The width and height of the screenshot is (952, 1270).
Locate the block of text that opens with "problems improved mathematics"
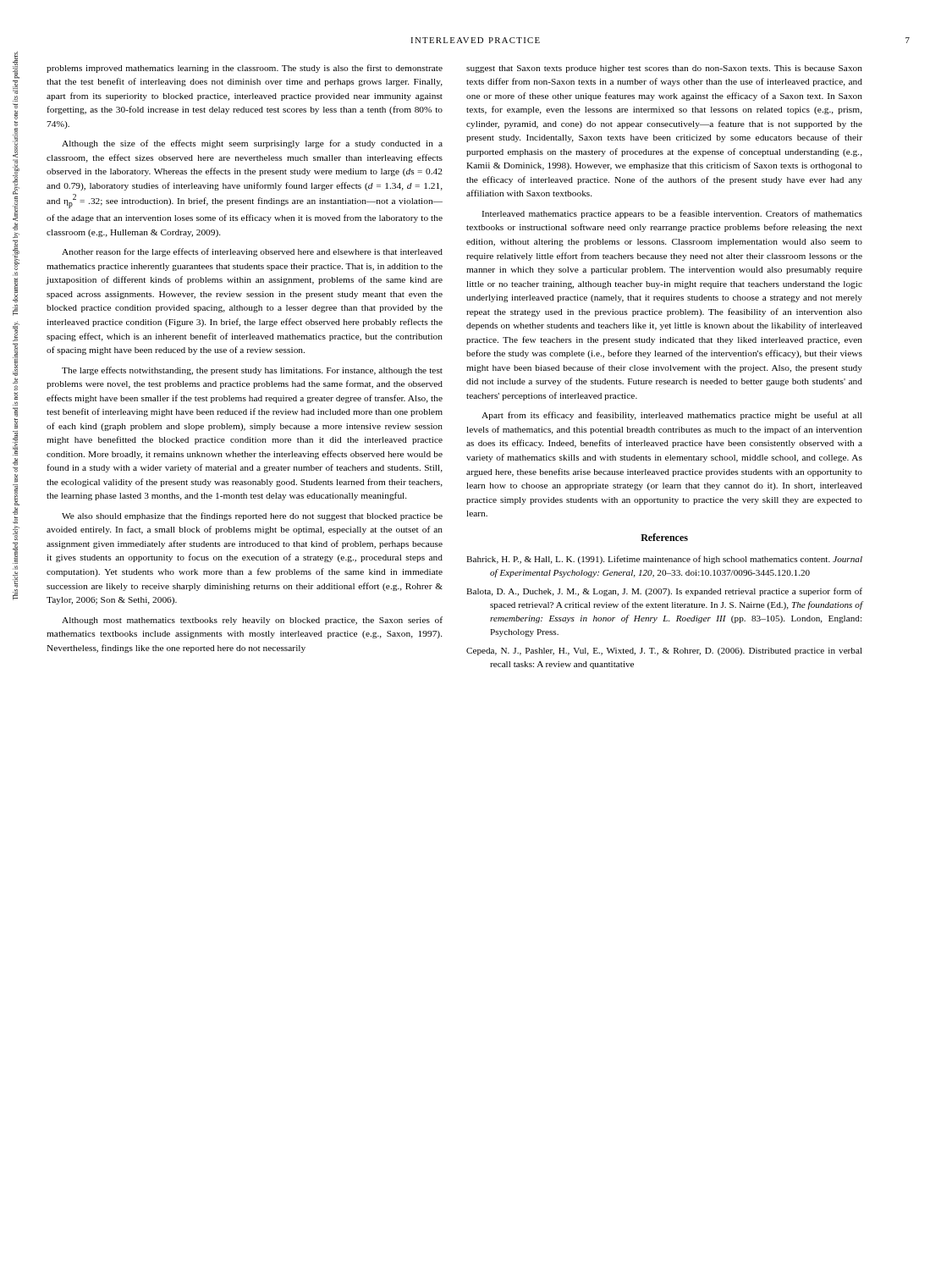point(245,96)
